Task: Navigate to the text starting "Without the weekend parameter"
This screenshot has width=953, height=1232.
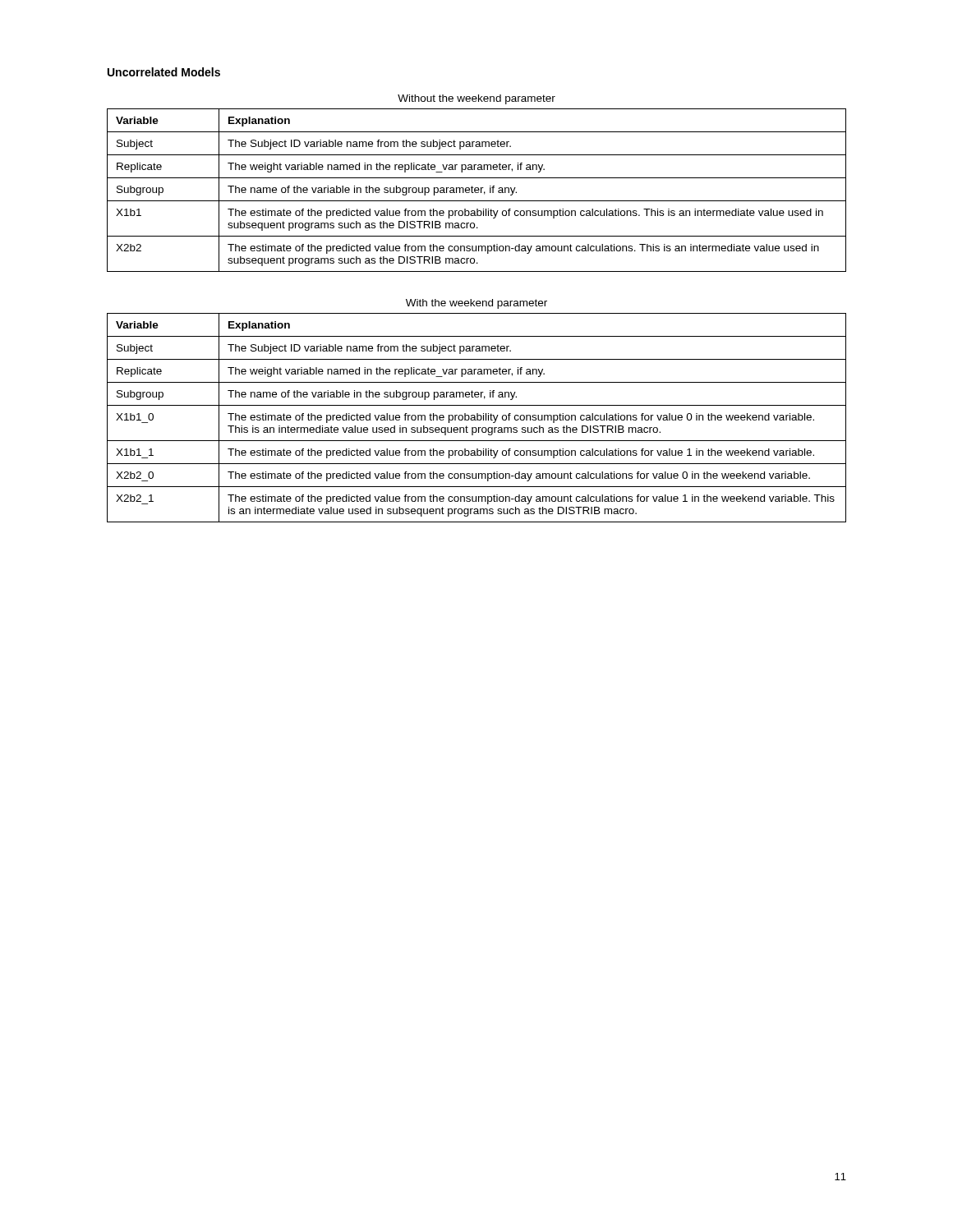Action: (x=476, y=98)
